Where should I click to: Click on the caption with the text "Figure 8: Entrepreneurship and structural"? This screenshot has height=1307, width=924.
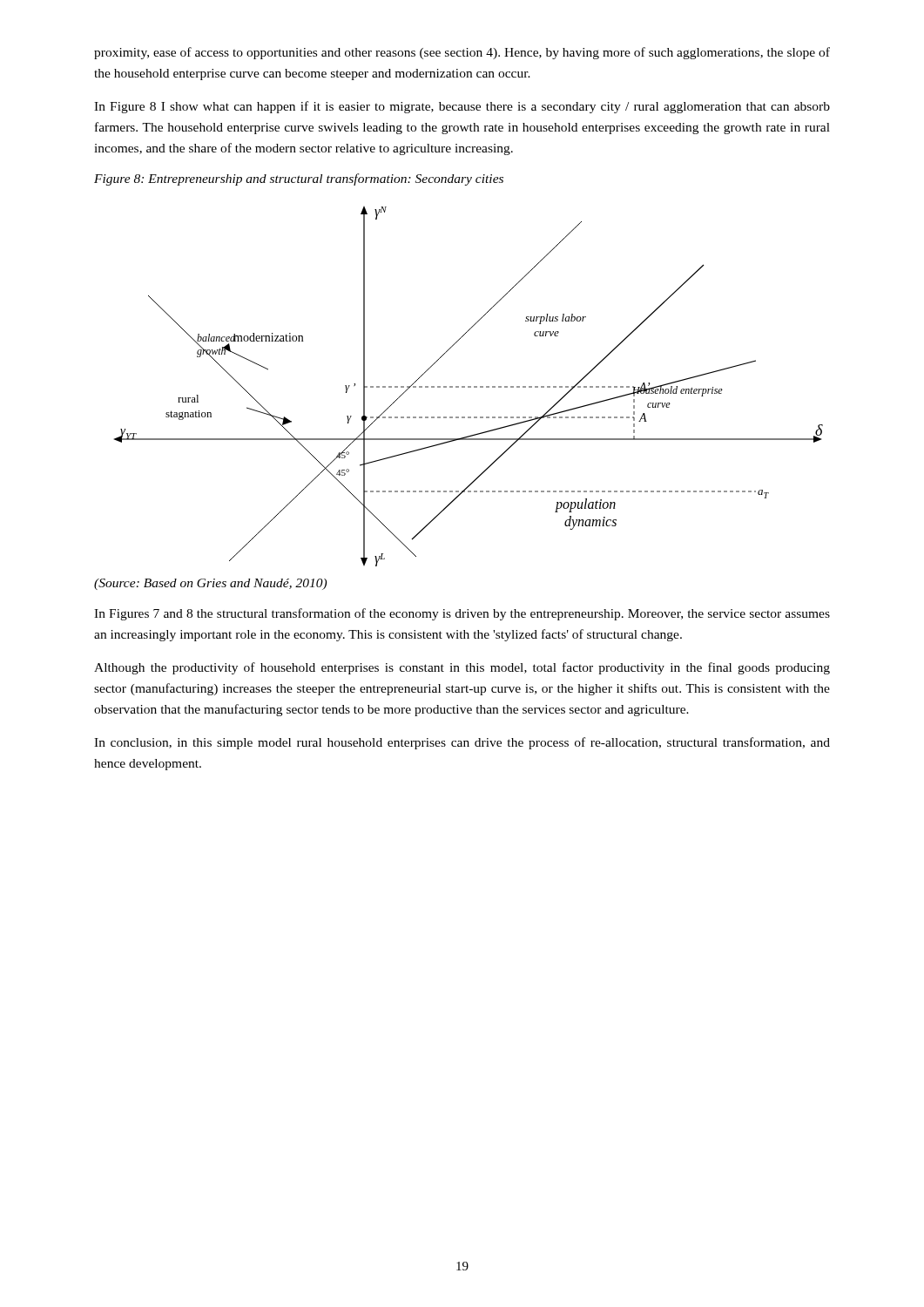coord(299,178)
